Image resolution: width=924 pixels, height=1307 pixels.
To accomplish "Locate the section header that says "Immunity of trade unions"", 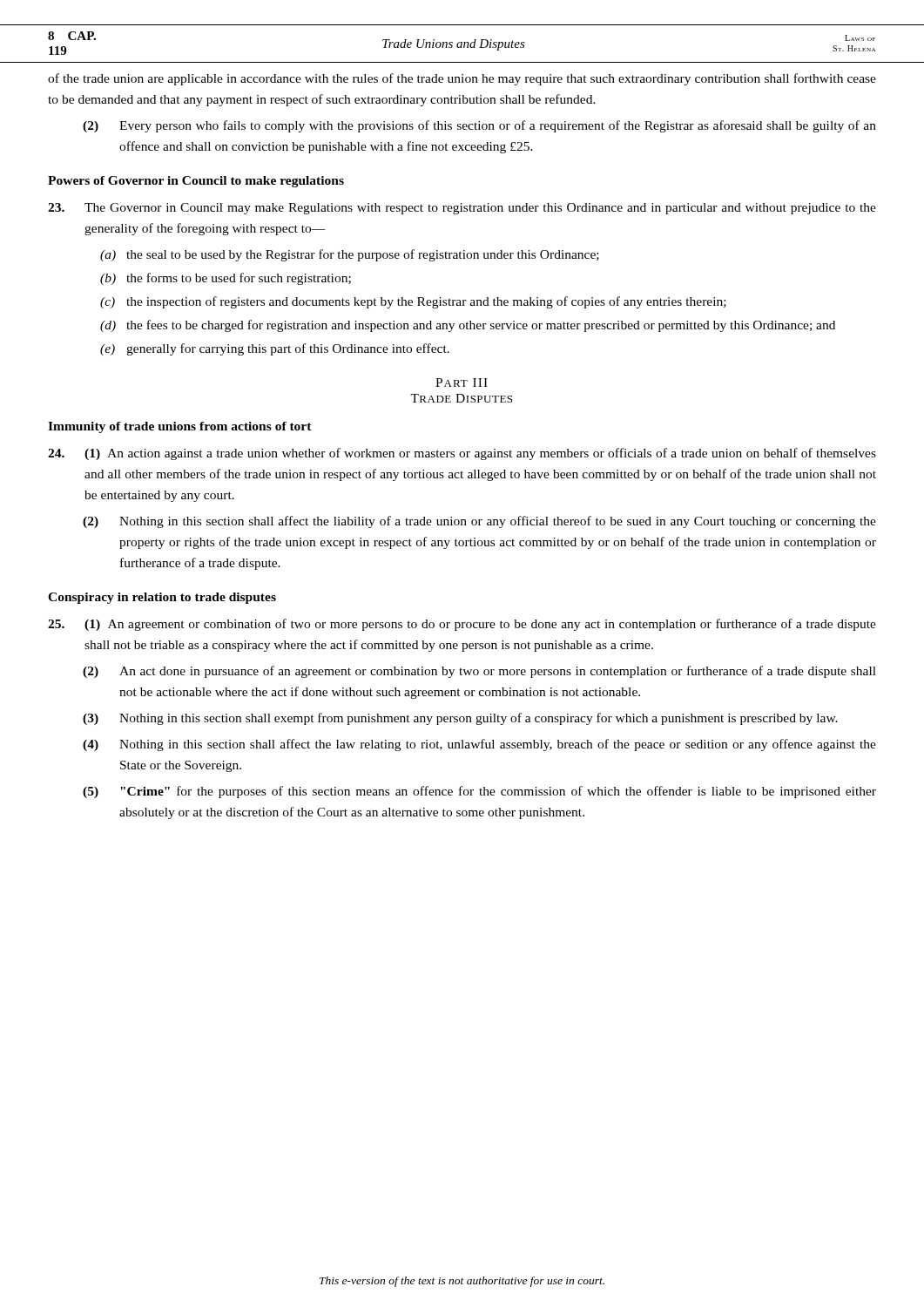I will coord(180,426).
